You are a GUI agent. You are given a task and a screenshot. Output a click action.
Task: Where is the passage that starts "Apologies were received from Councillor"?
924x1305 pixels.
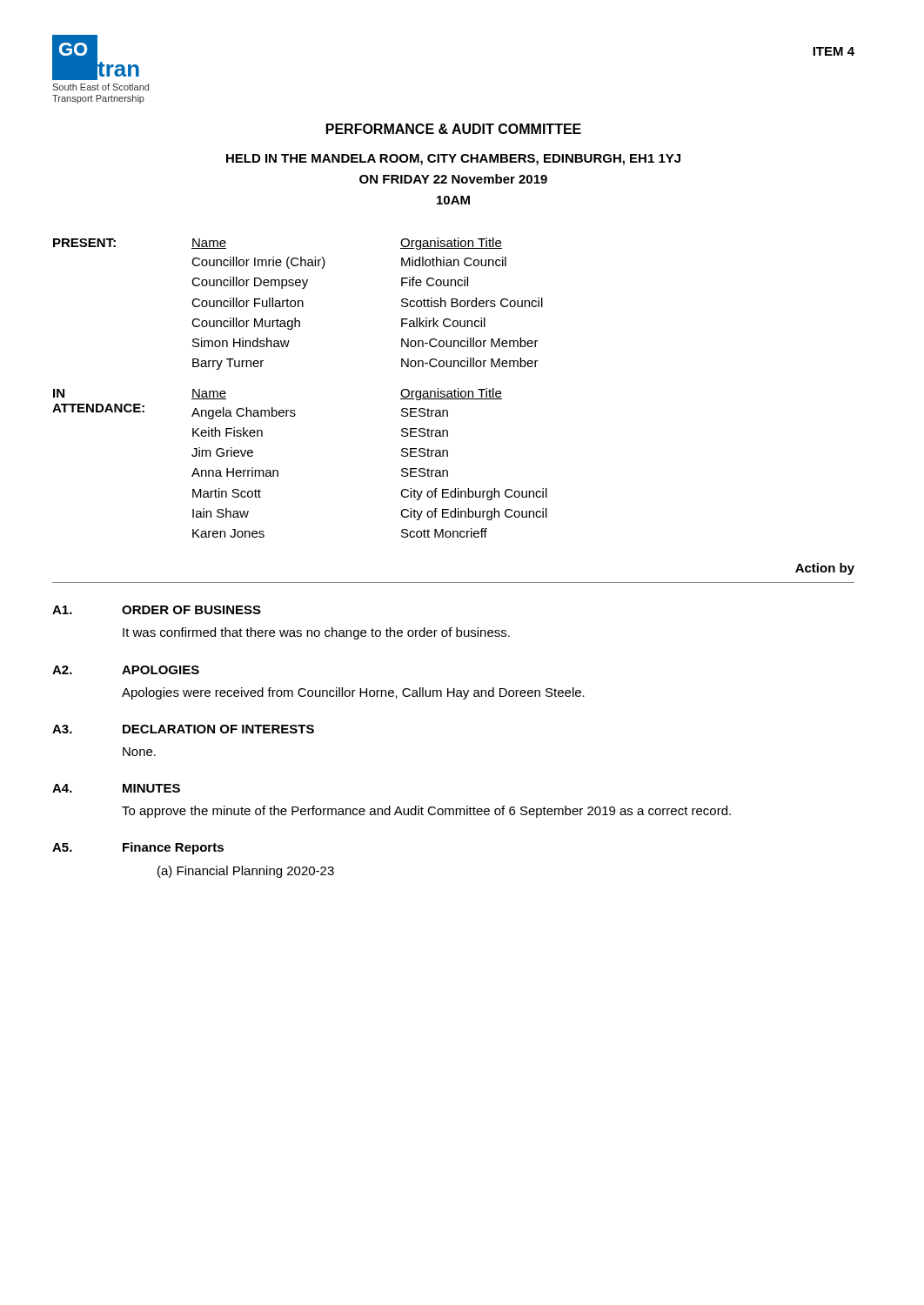(354, 692)
